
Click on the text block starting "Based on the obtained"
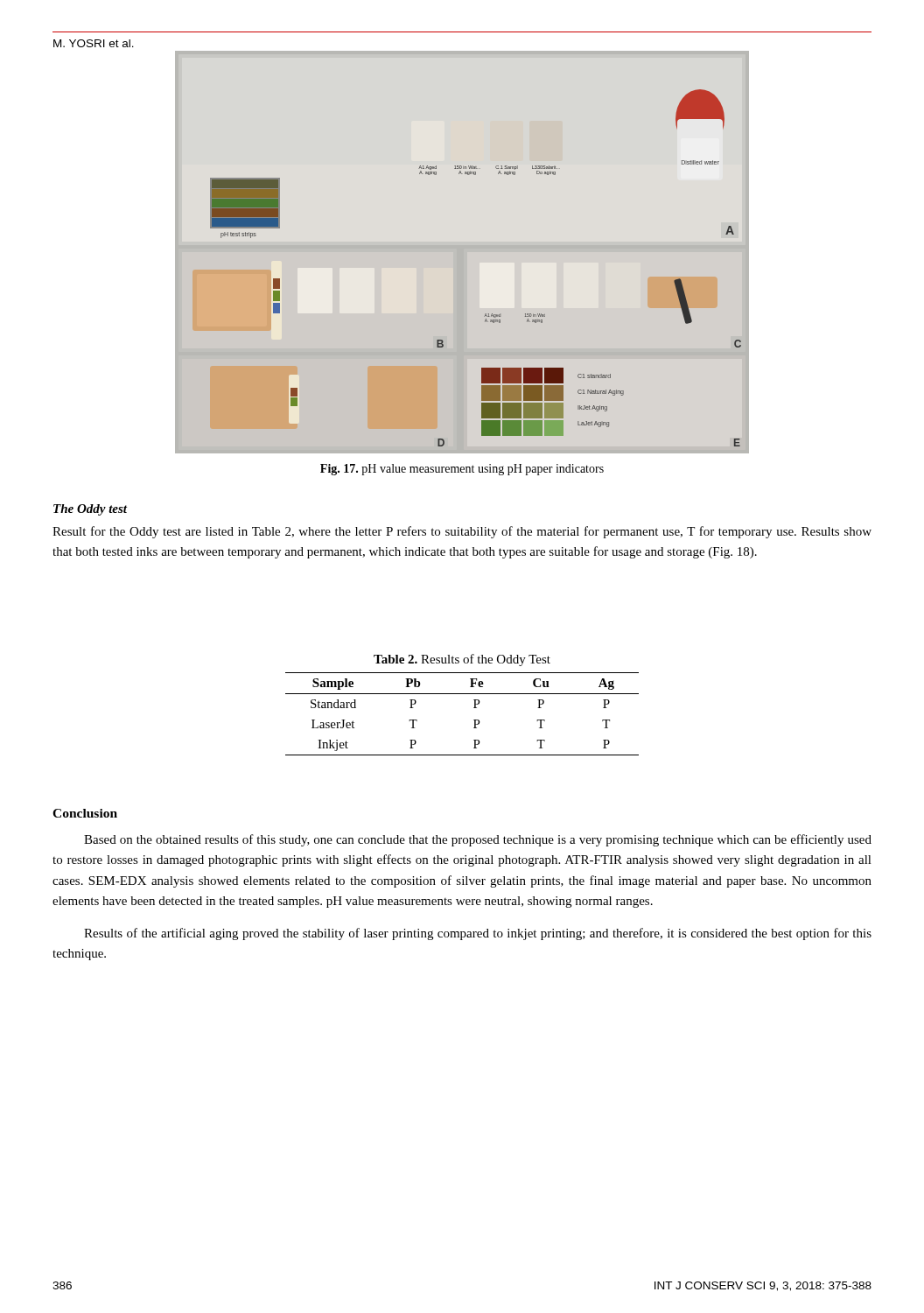pyautogui.click(x=462, y=870)
